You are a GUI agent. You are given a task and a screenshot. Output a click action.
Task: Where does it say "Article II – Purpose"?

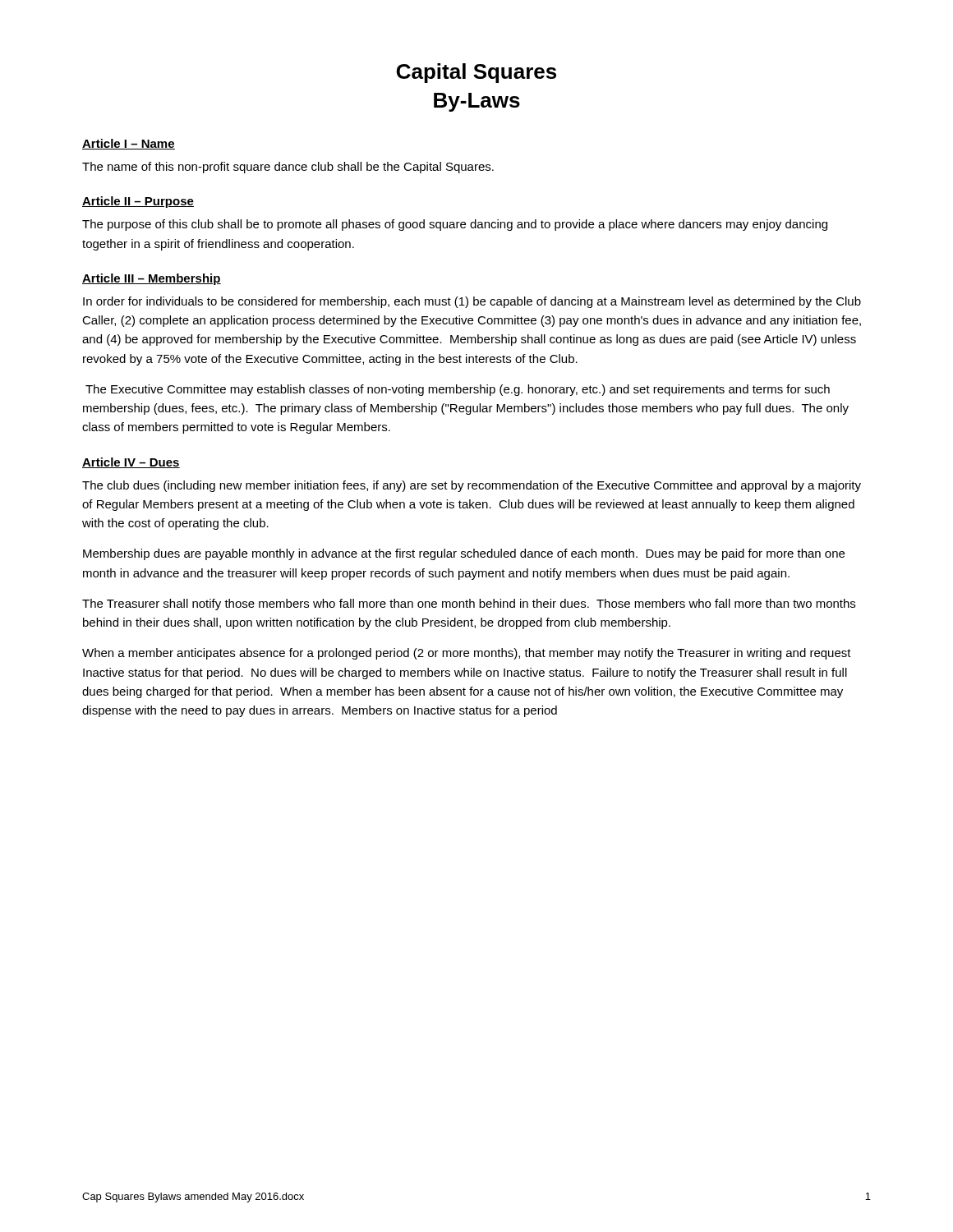pos(138,201)
